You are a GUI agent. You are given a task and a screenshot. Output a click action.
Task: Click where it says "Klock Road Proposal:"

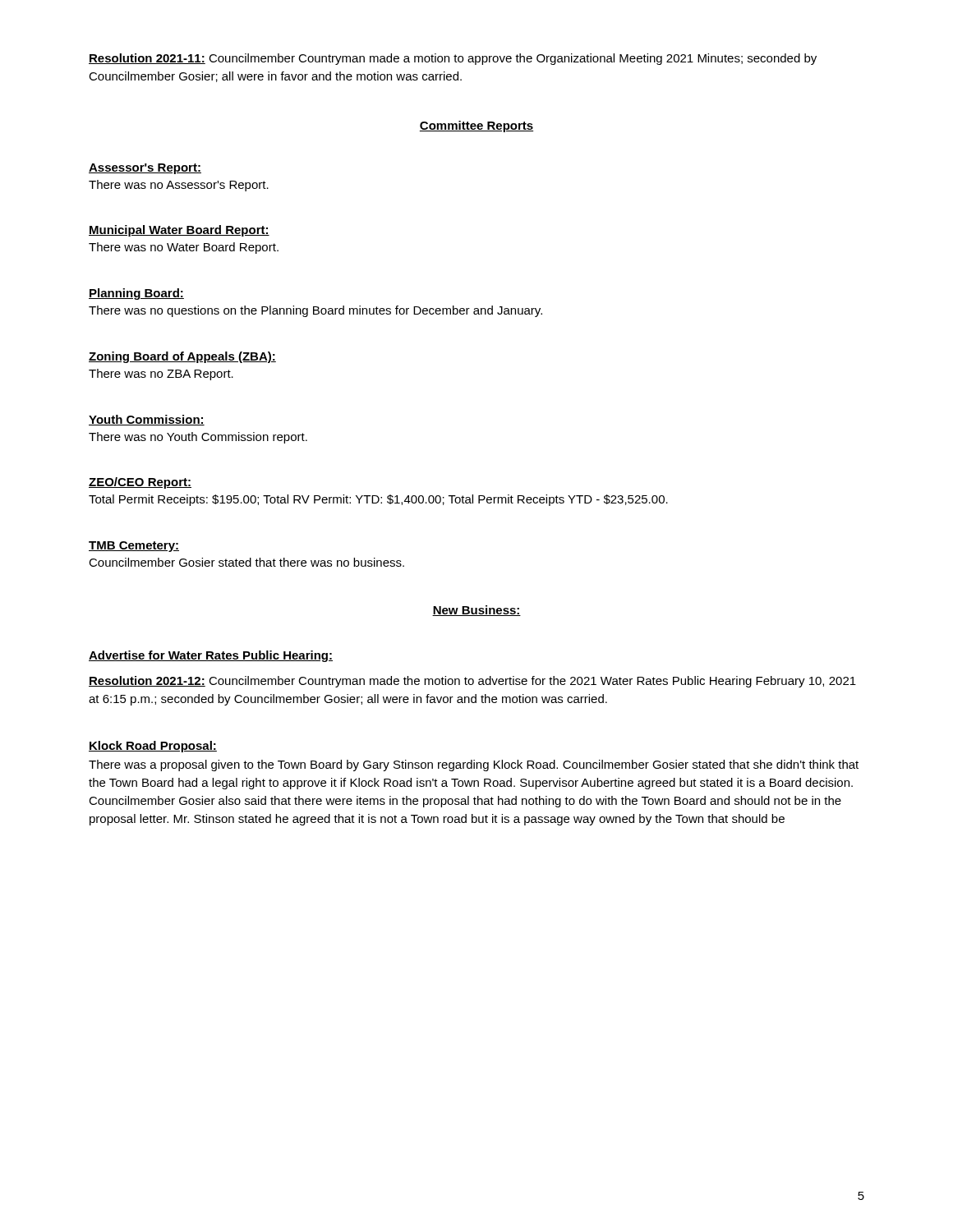[x=153, y=746]
